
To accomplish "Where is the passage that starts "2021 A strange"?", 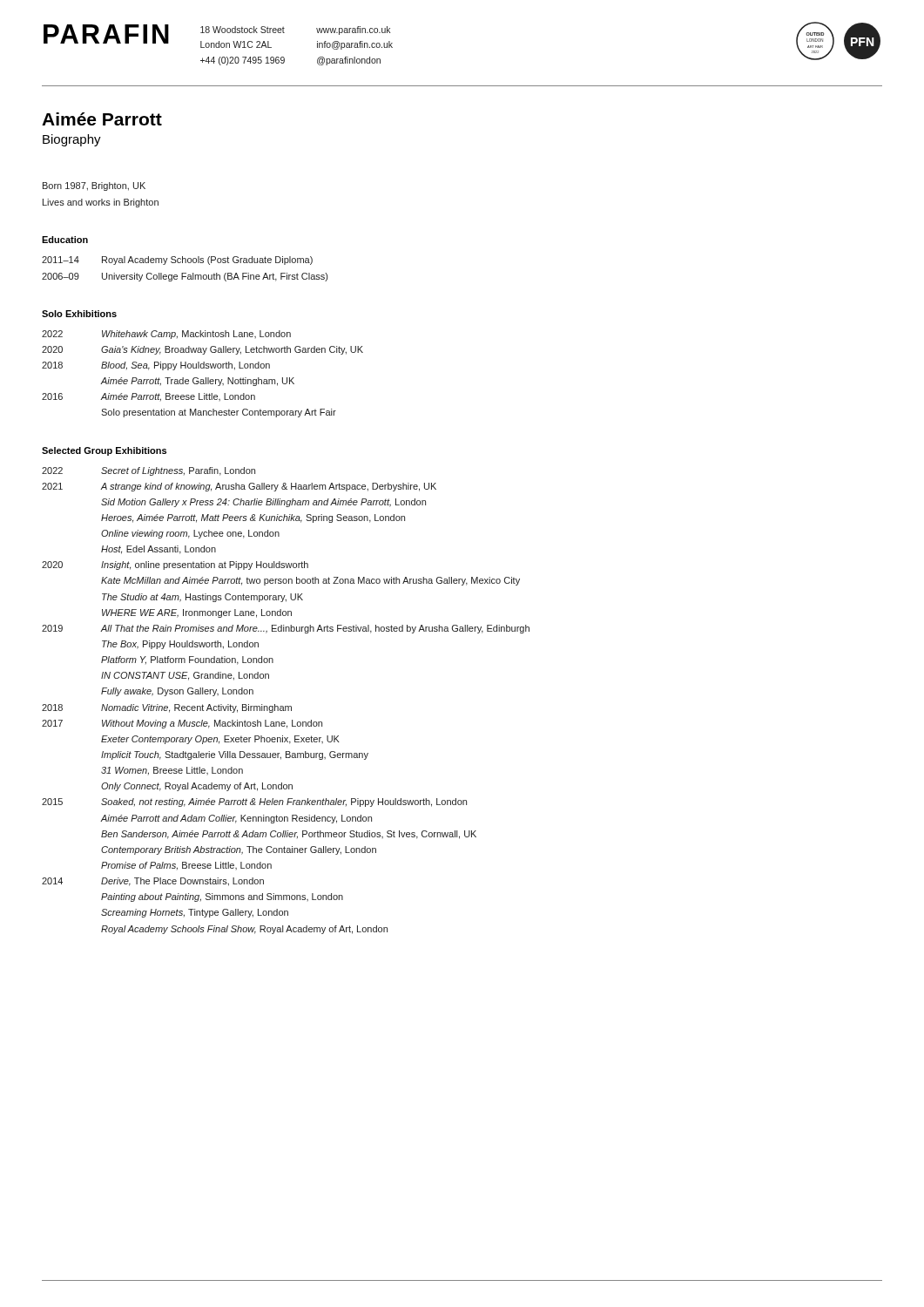I will (239, 487).
